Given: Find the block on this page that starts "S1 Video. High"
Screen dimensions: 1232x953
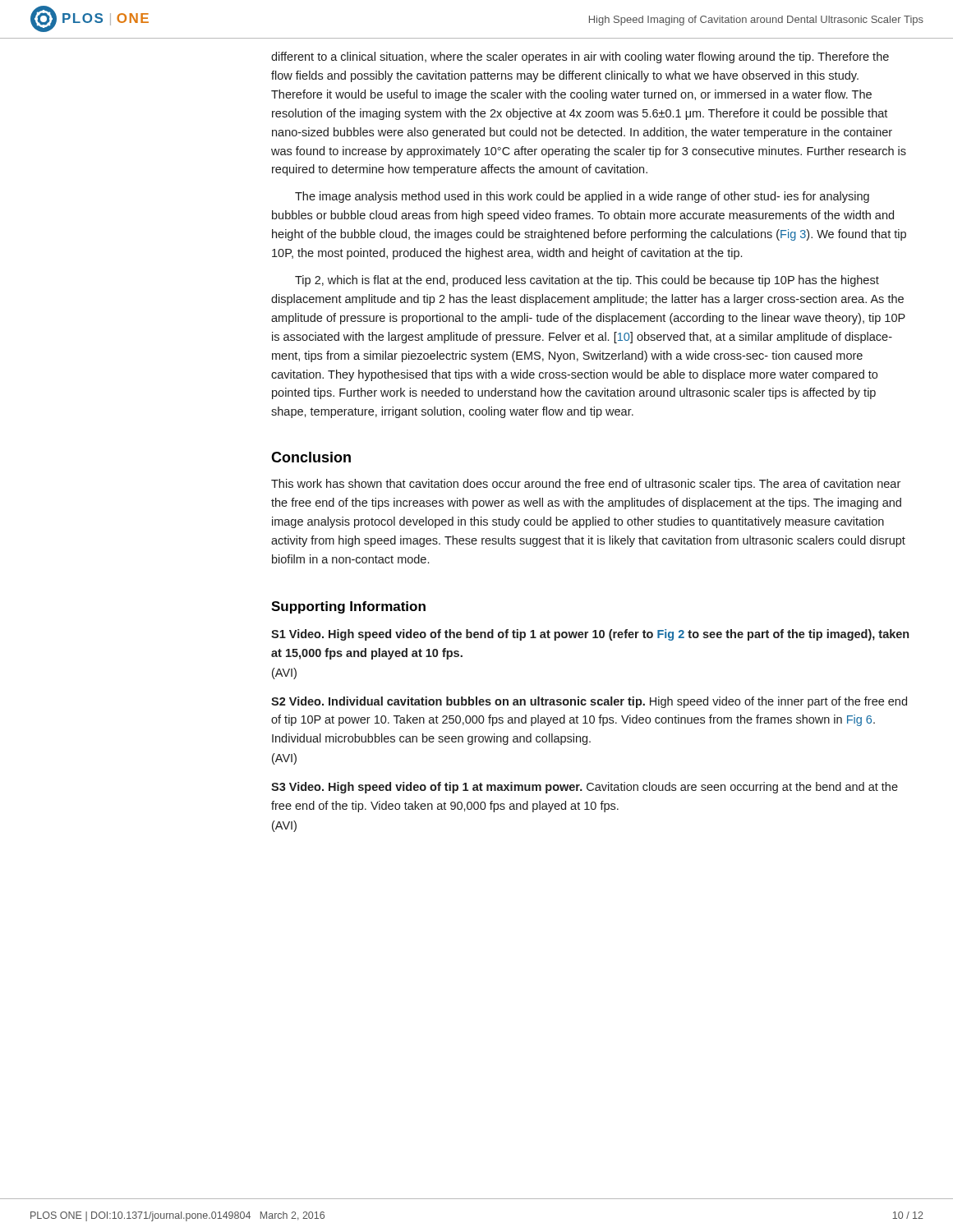Looking at the screenshot, I should pos(590,643).
